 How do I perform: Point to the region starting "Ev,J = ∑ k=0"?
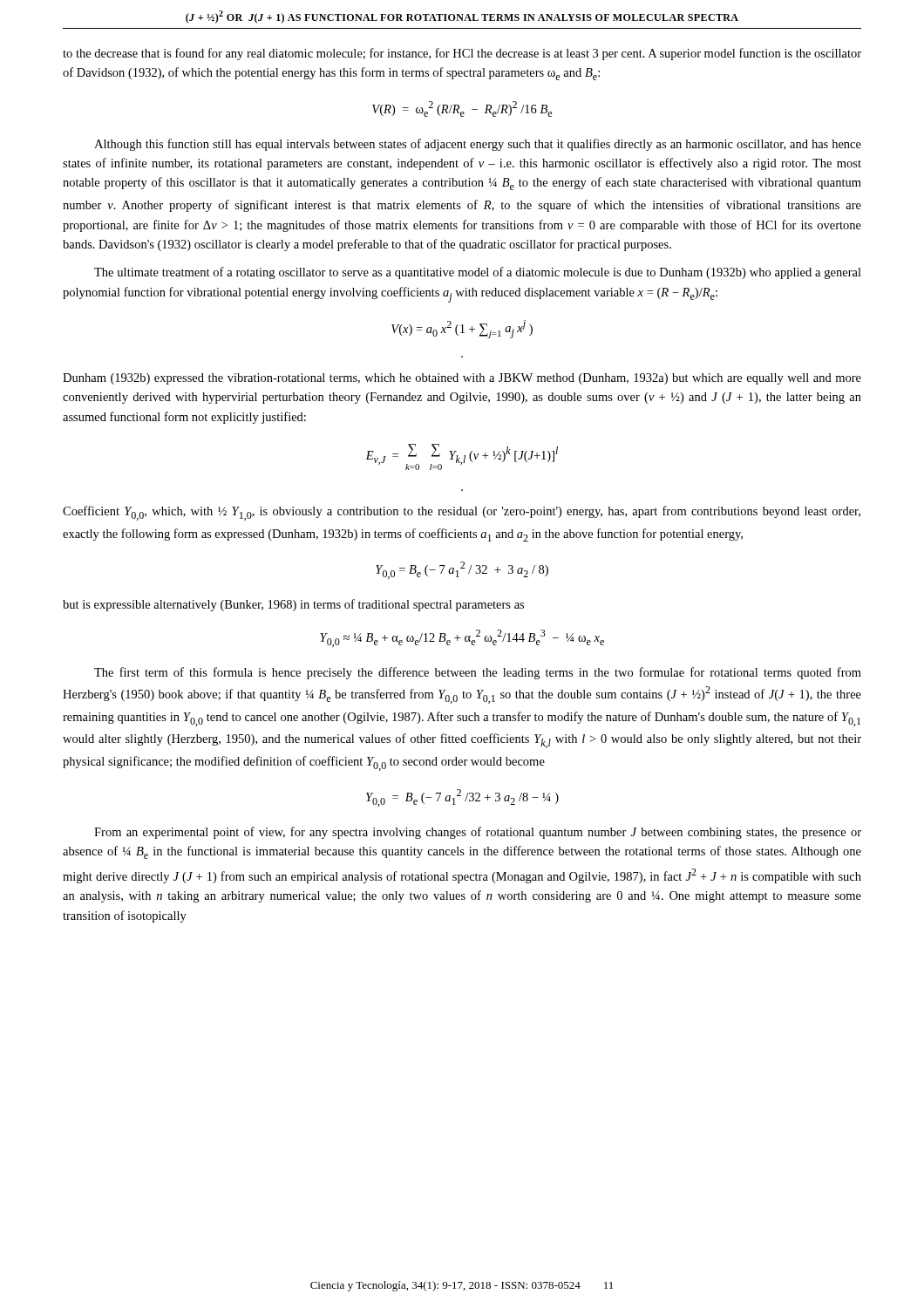[462, 457]
